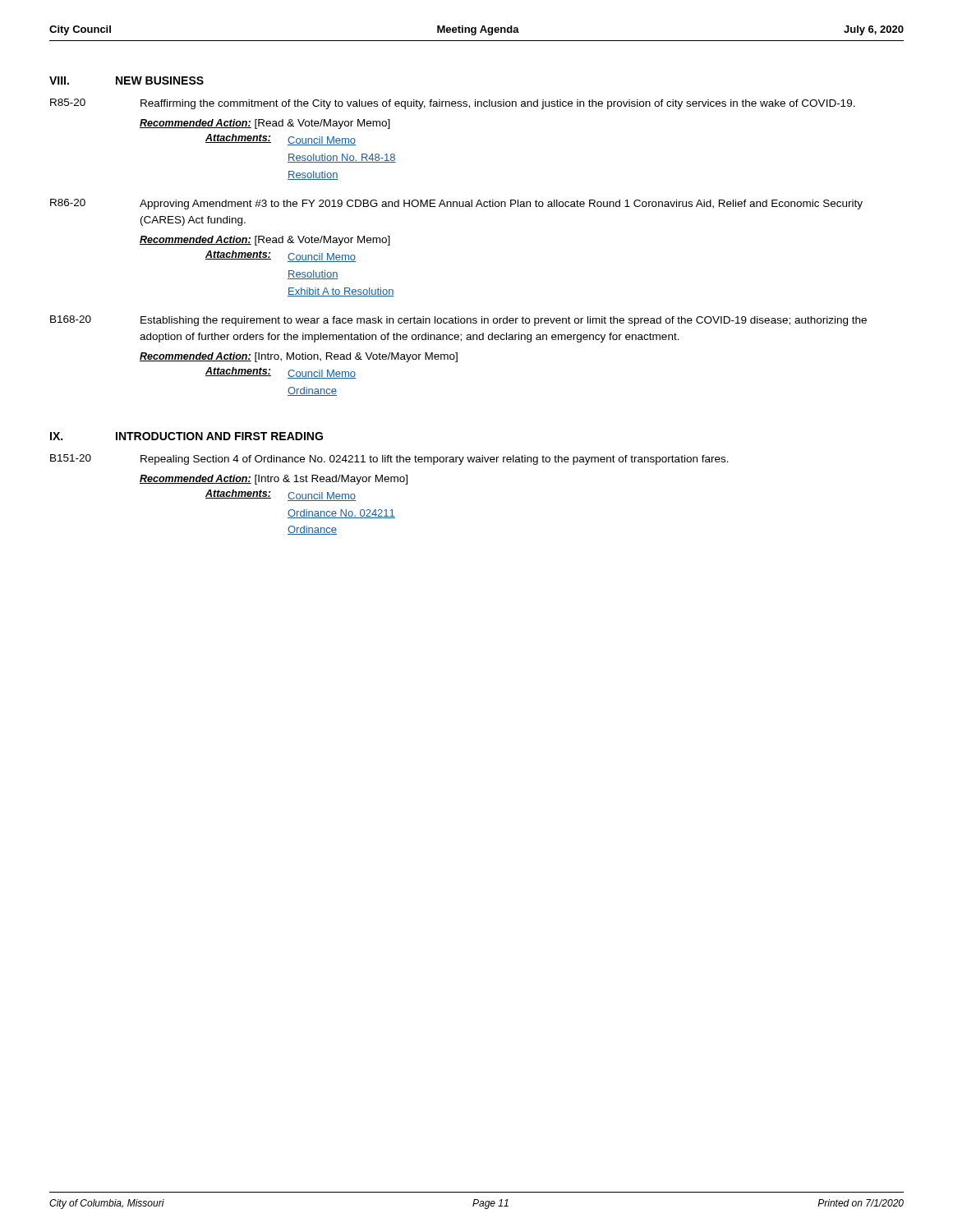Navigate to the passage starting "VIII. NEW BUSINESS"

point(127,81)
